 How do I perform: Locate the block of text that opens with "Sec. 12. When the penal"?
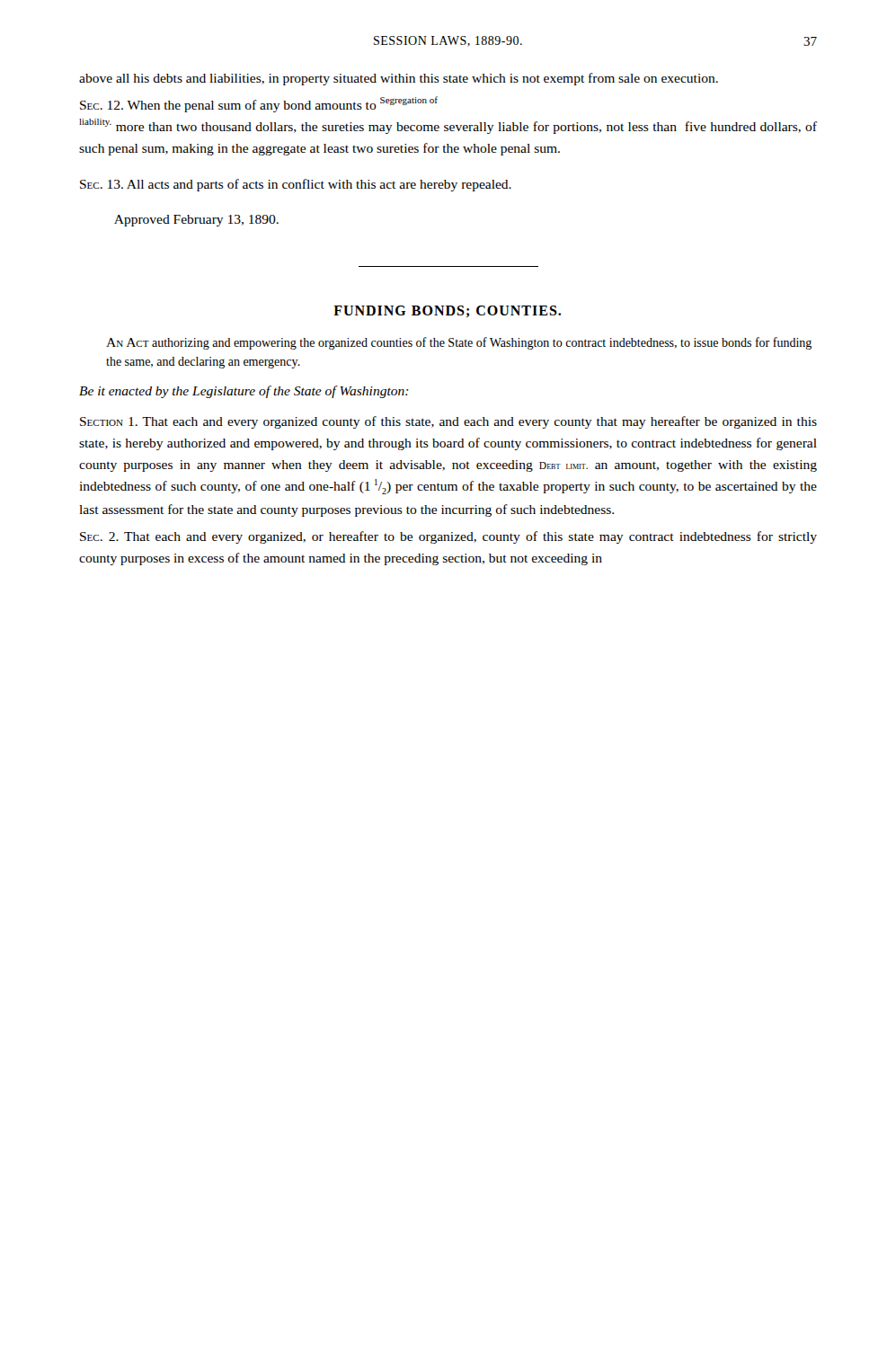(x=448, y=125)
